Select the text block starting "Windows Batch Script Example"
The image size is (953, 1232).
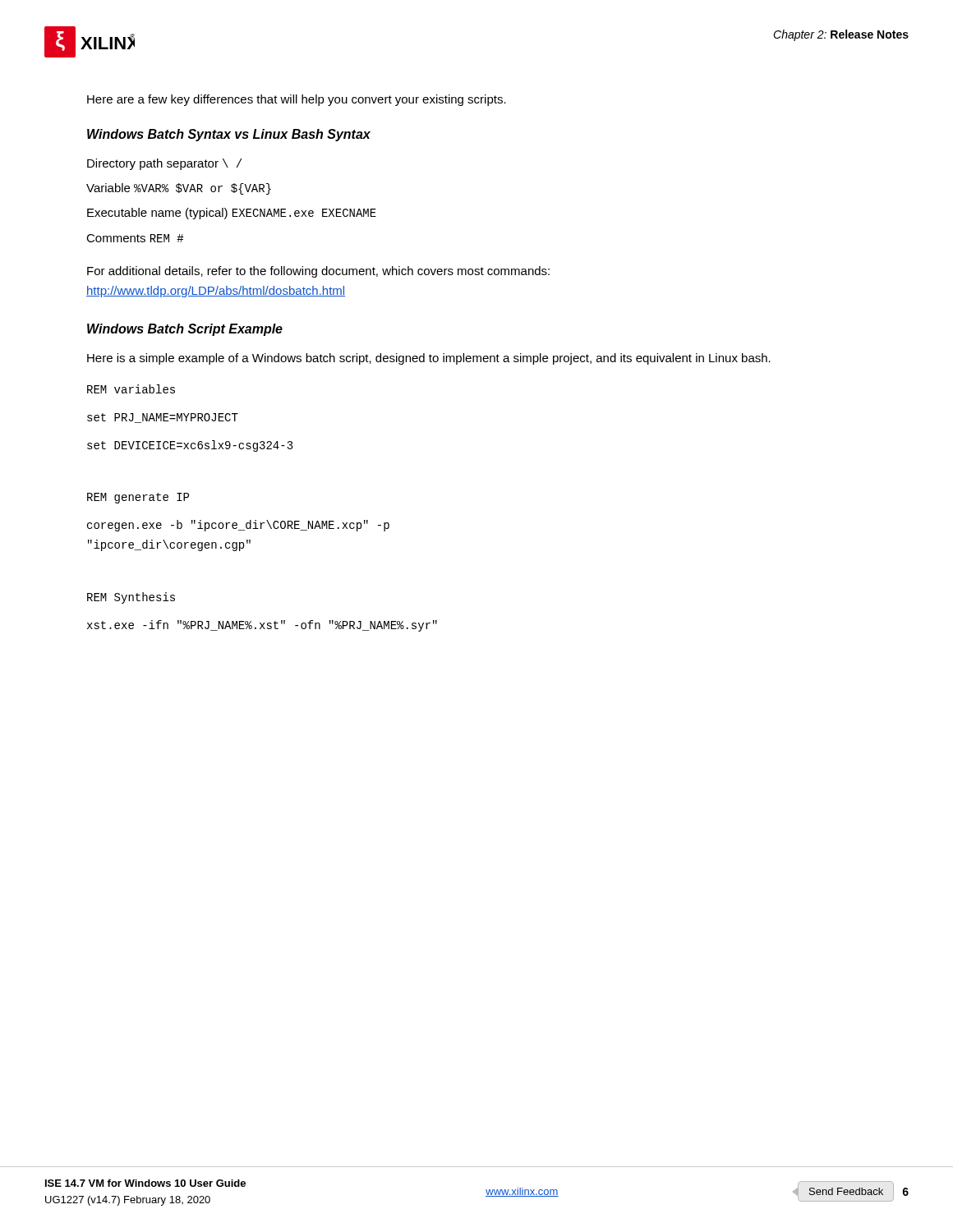[x=184, y=329]
